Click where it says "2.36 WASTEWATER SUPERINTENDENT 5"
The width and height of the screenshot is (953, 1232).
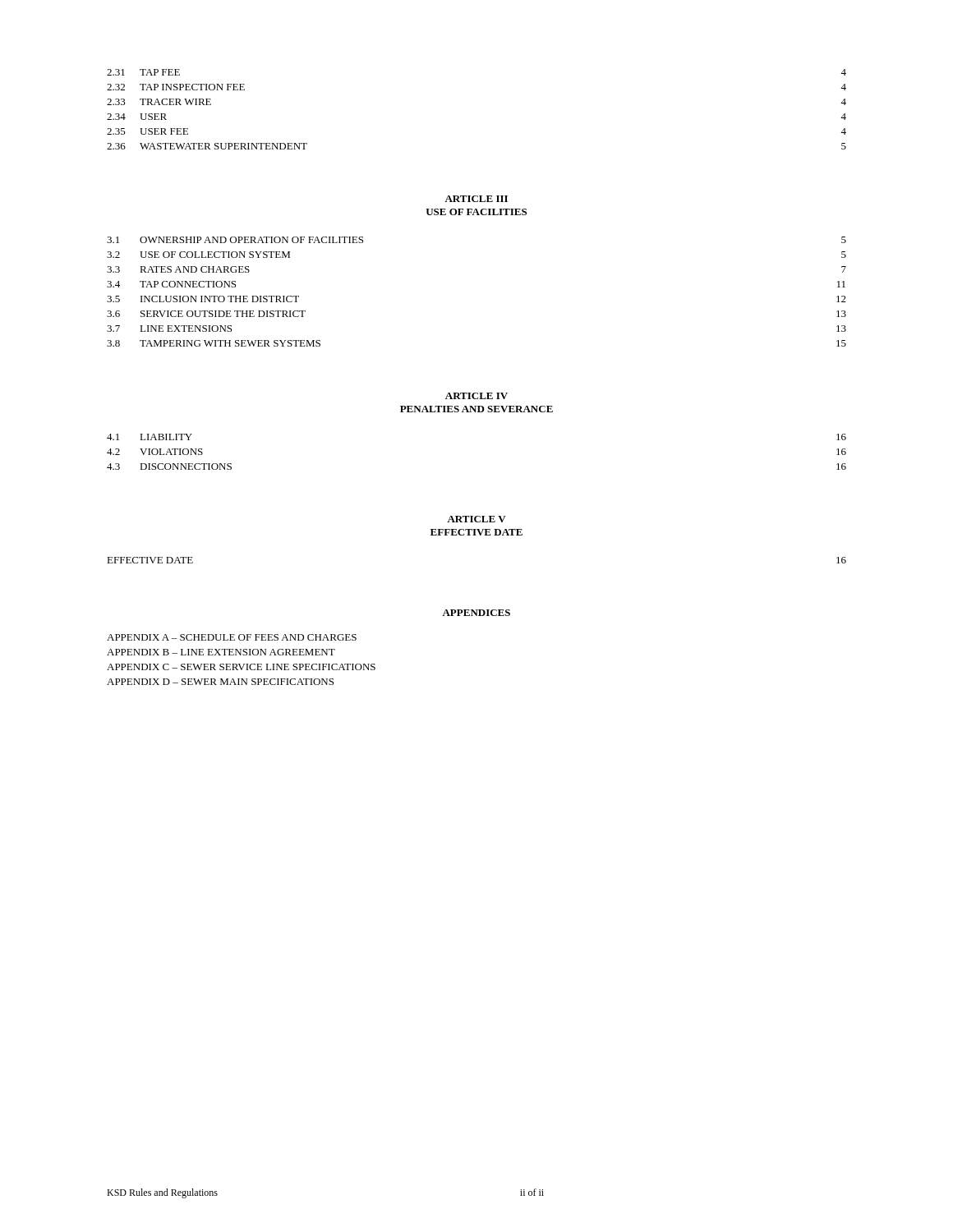pos(117,146)
